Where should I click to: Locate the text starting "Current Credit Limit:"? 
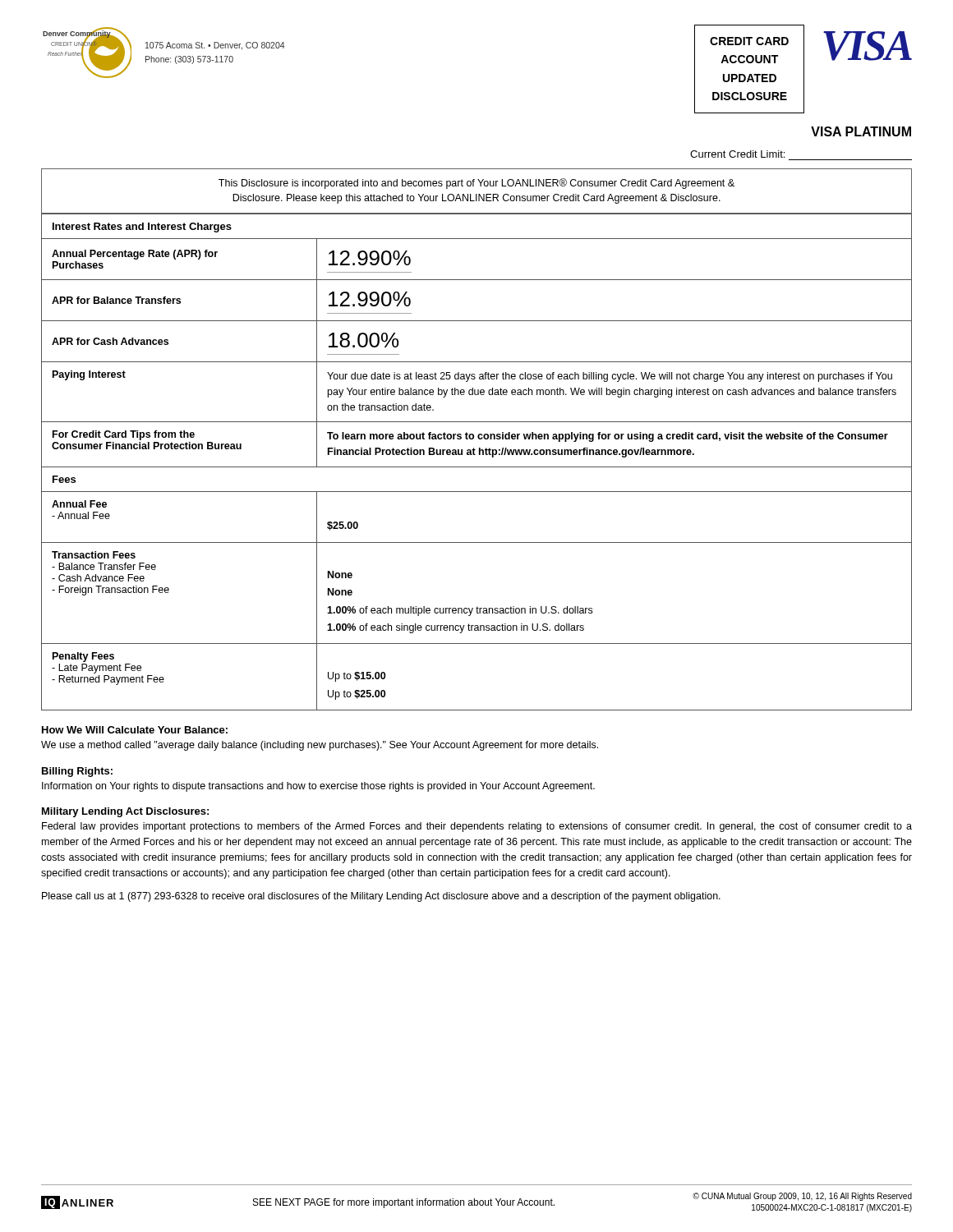(x=801, y=154)
